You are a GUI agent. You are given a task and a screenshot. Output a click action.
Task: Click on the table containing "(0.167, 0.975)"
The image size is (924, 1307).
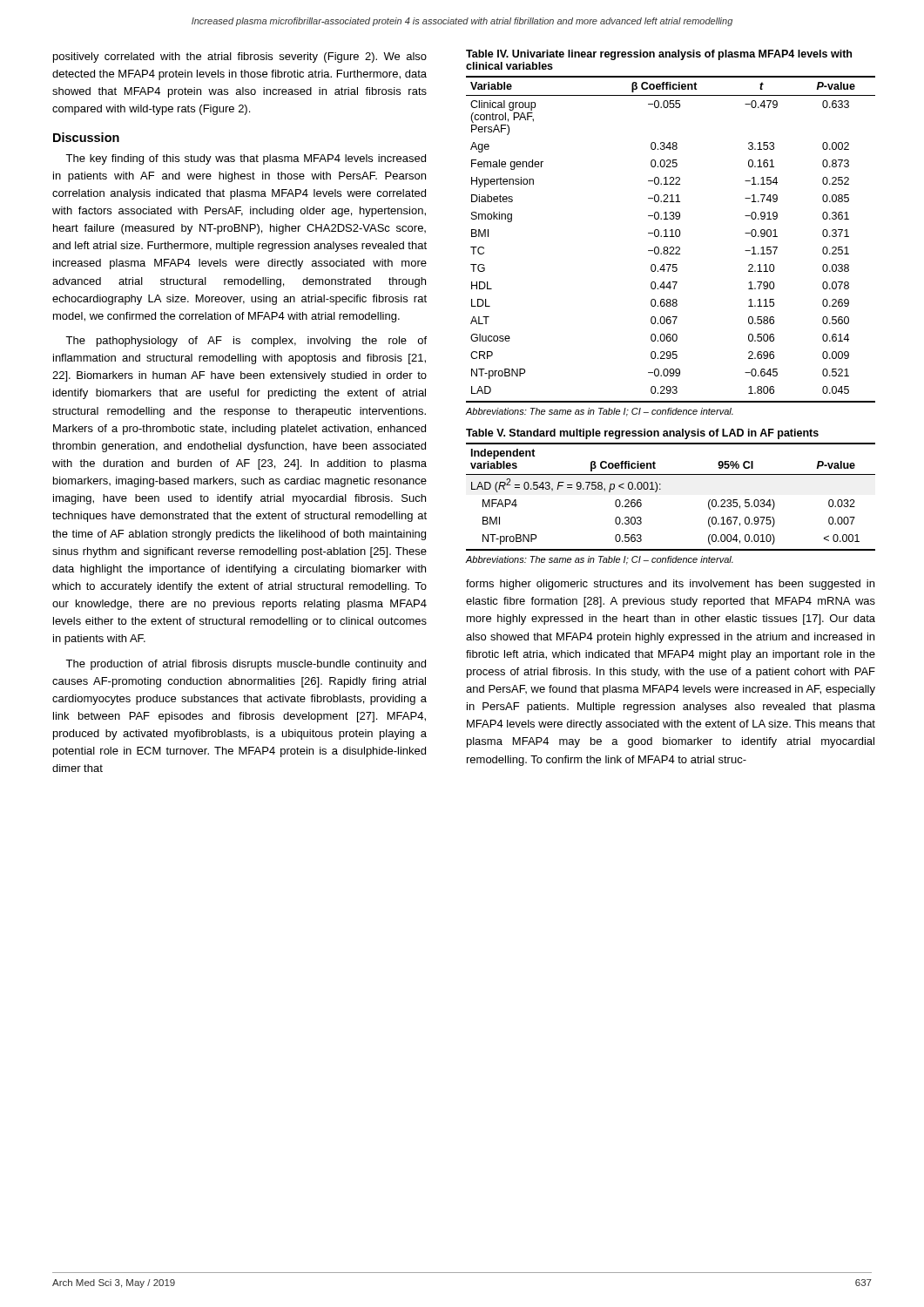tap(671, 497)
